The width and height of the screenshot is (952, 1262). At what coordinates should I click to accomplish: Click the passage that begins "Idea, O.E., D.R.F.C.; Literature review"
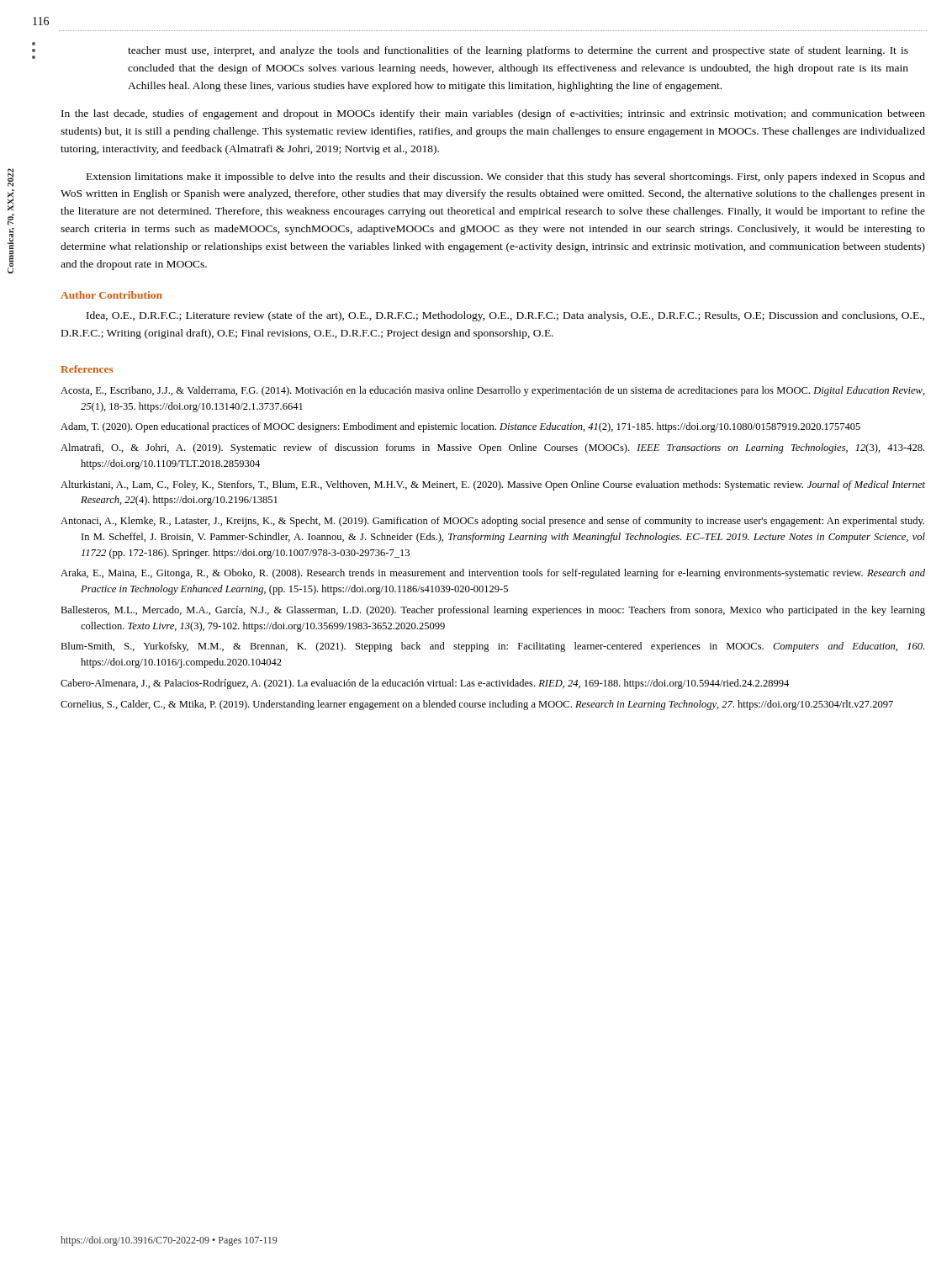click(x=493, y=324)
